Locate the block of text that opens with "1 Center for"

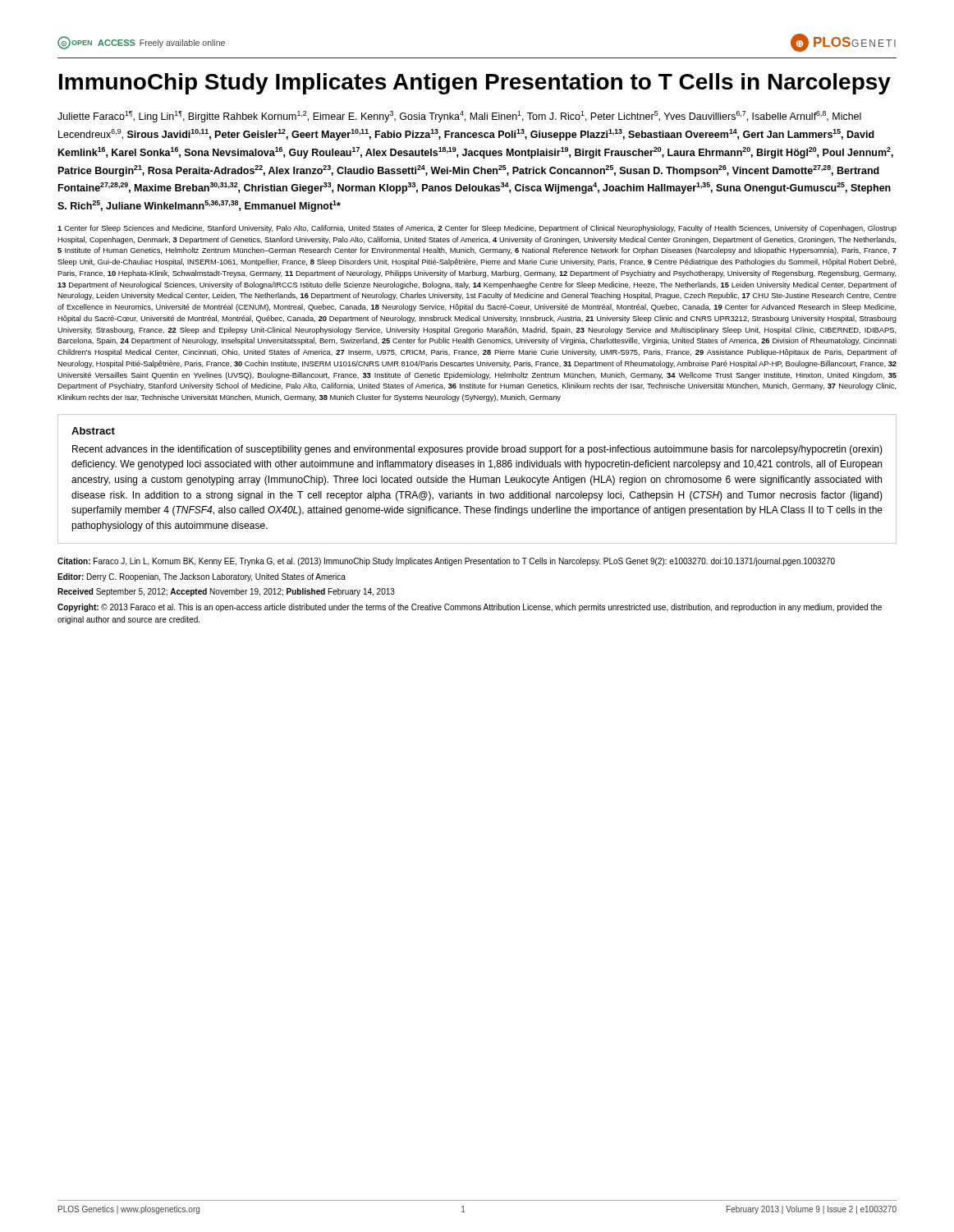(x=477, y=313)
